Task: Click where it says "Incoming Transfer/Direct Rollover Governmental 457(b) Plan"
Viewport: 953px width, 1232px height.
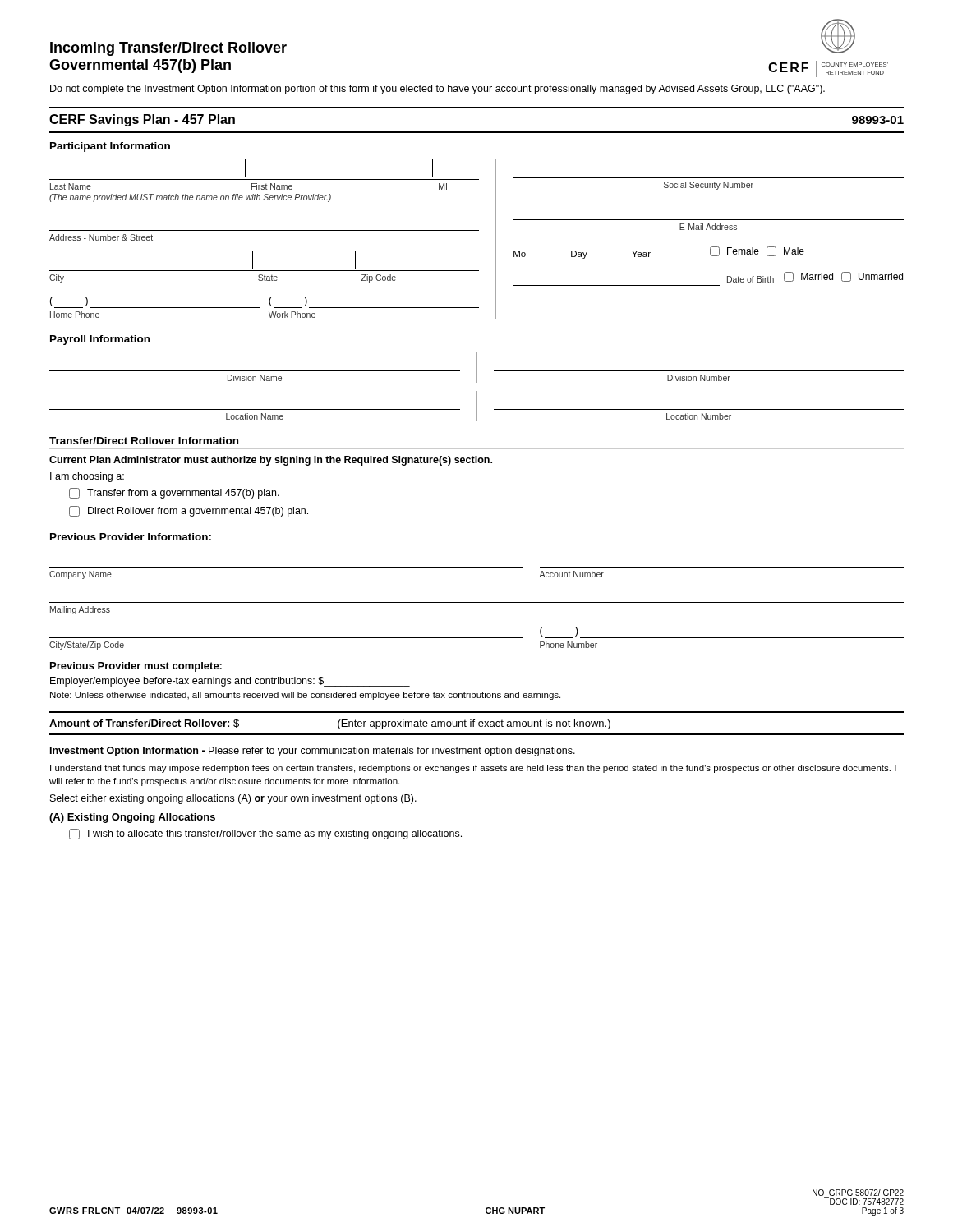Action: coord(161,47)
